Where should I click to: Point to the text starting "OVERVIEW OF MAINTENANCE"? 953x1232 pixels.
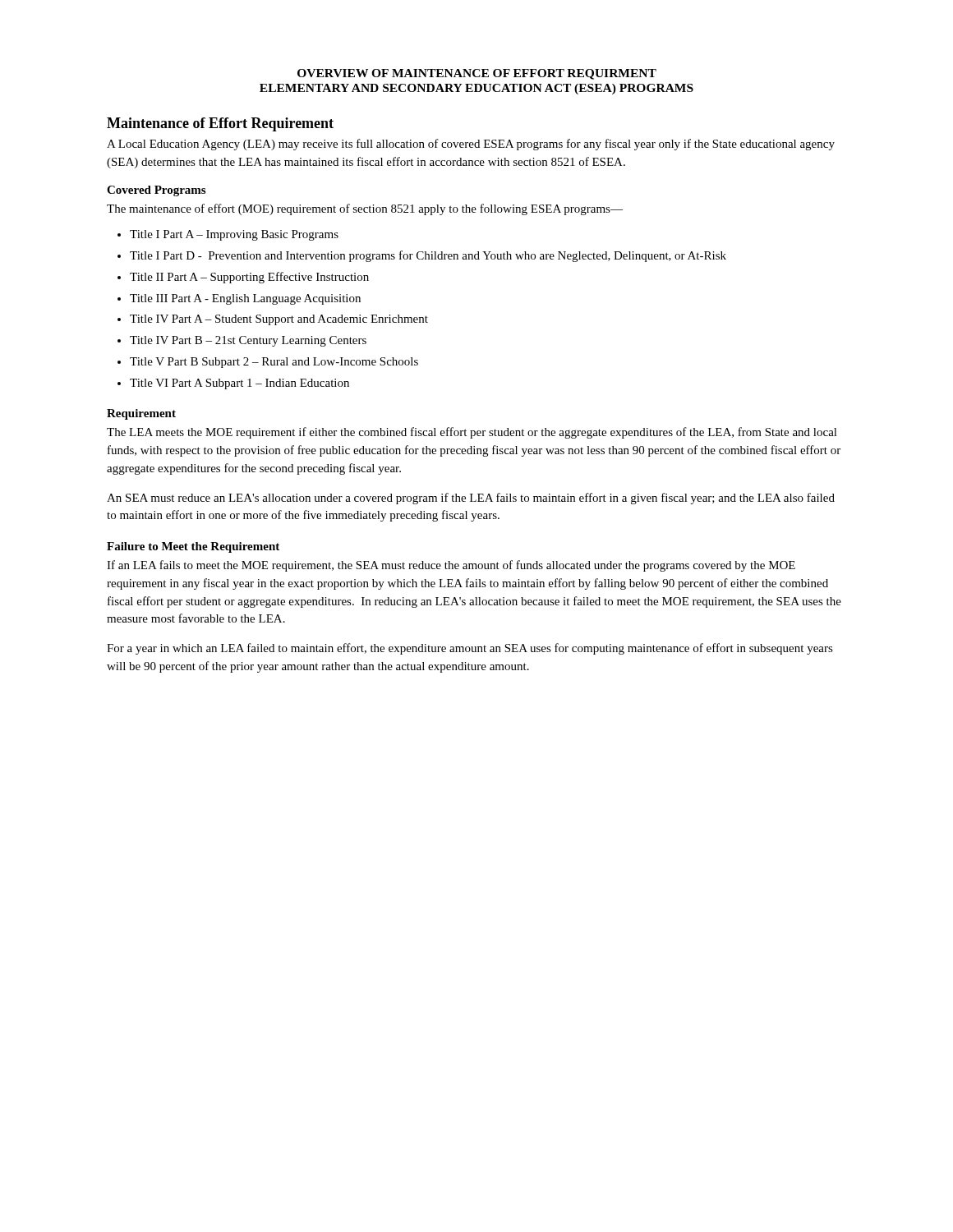[476, 80]
